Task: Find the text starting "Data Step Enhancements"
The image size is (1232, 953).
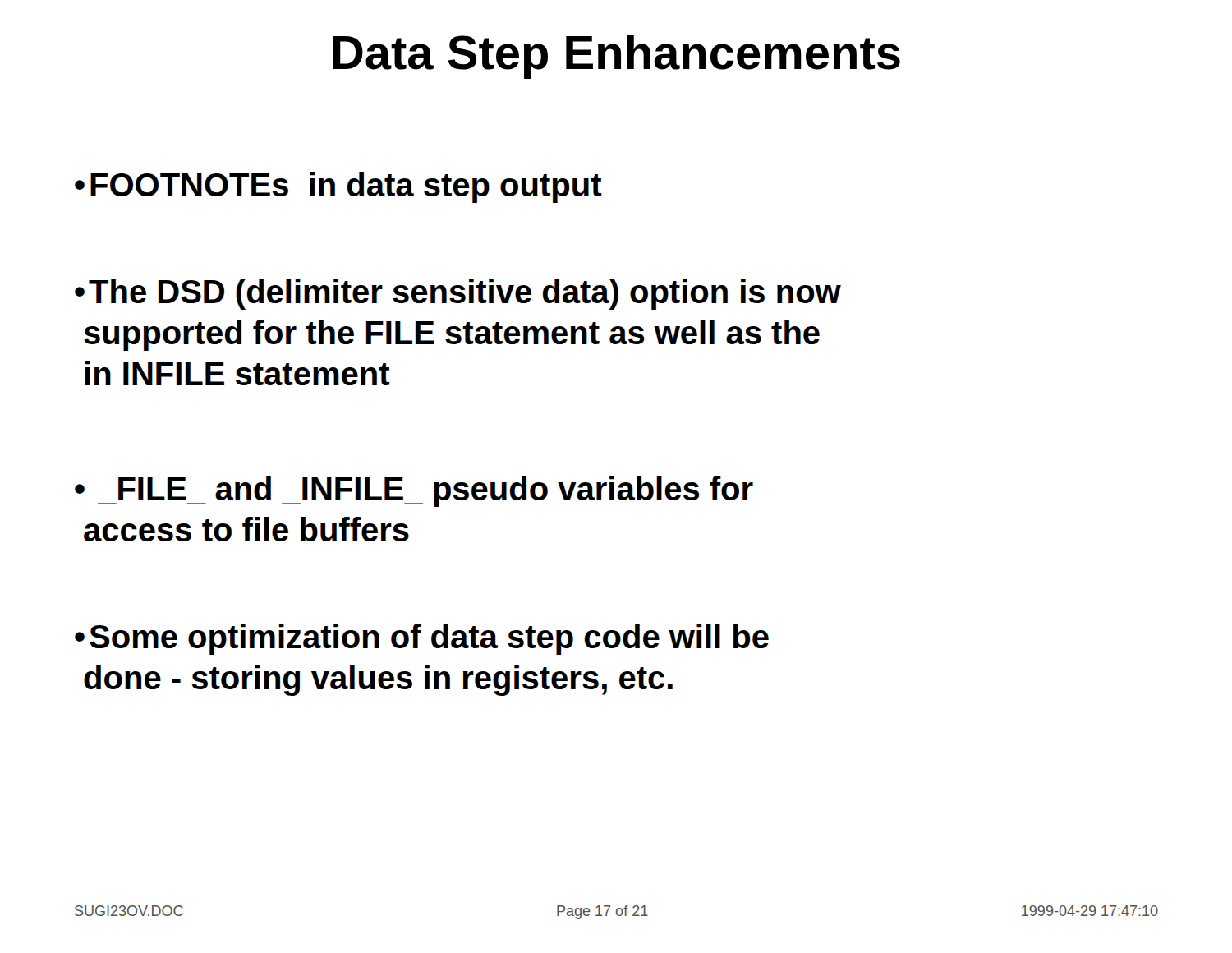Action: click(x=616, y=52)
